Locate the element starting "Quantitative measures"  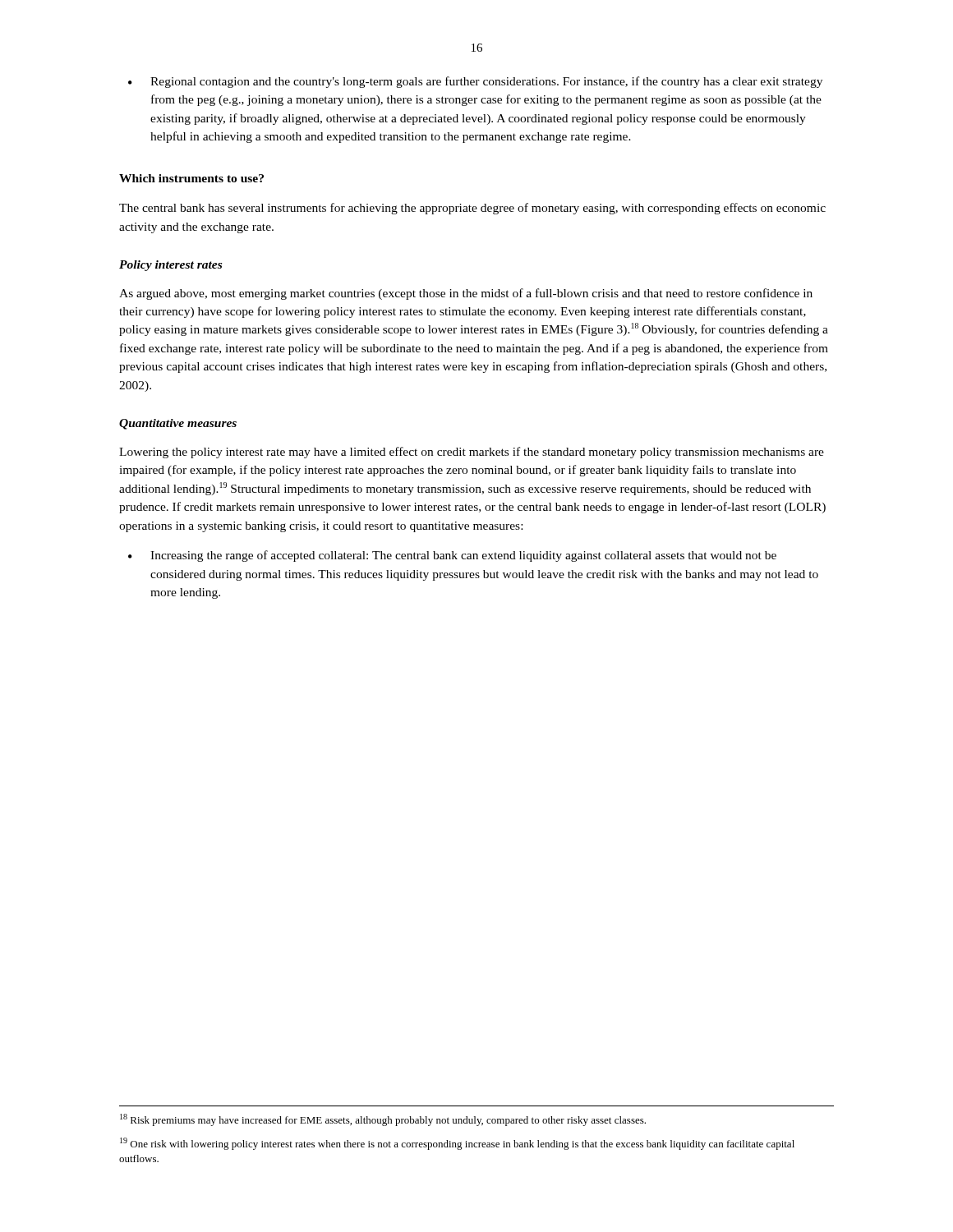coord(178,423)
